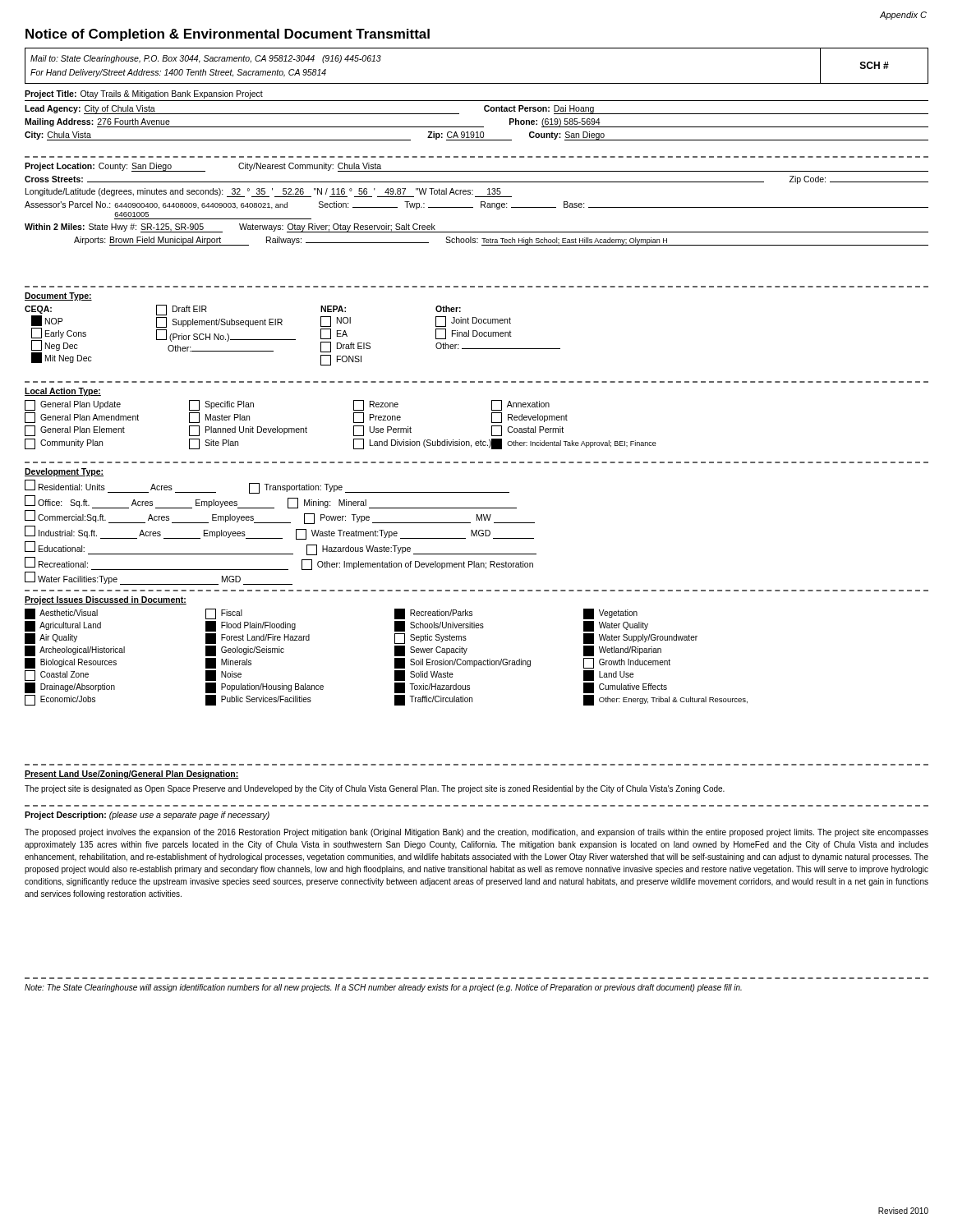953x1232 pixels.
Task: Locate the block starting "Project Description: (please use"
Action: click(147, 815)
